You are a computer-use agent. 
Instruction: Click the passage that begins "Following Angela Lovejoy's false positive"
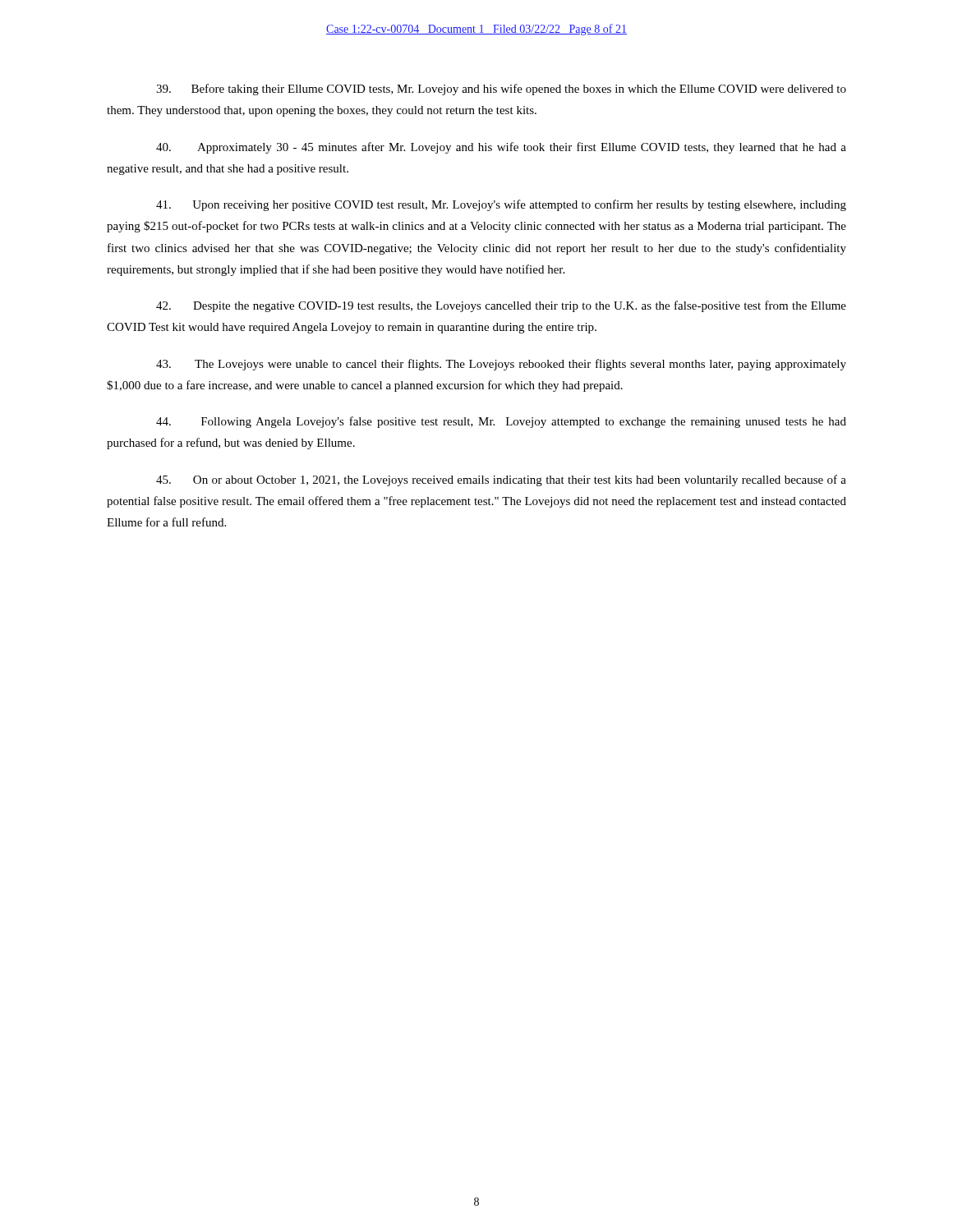pos(476,432)
